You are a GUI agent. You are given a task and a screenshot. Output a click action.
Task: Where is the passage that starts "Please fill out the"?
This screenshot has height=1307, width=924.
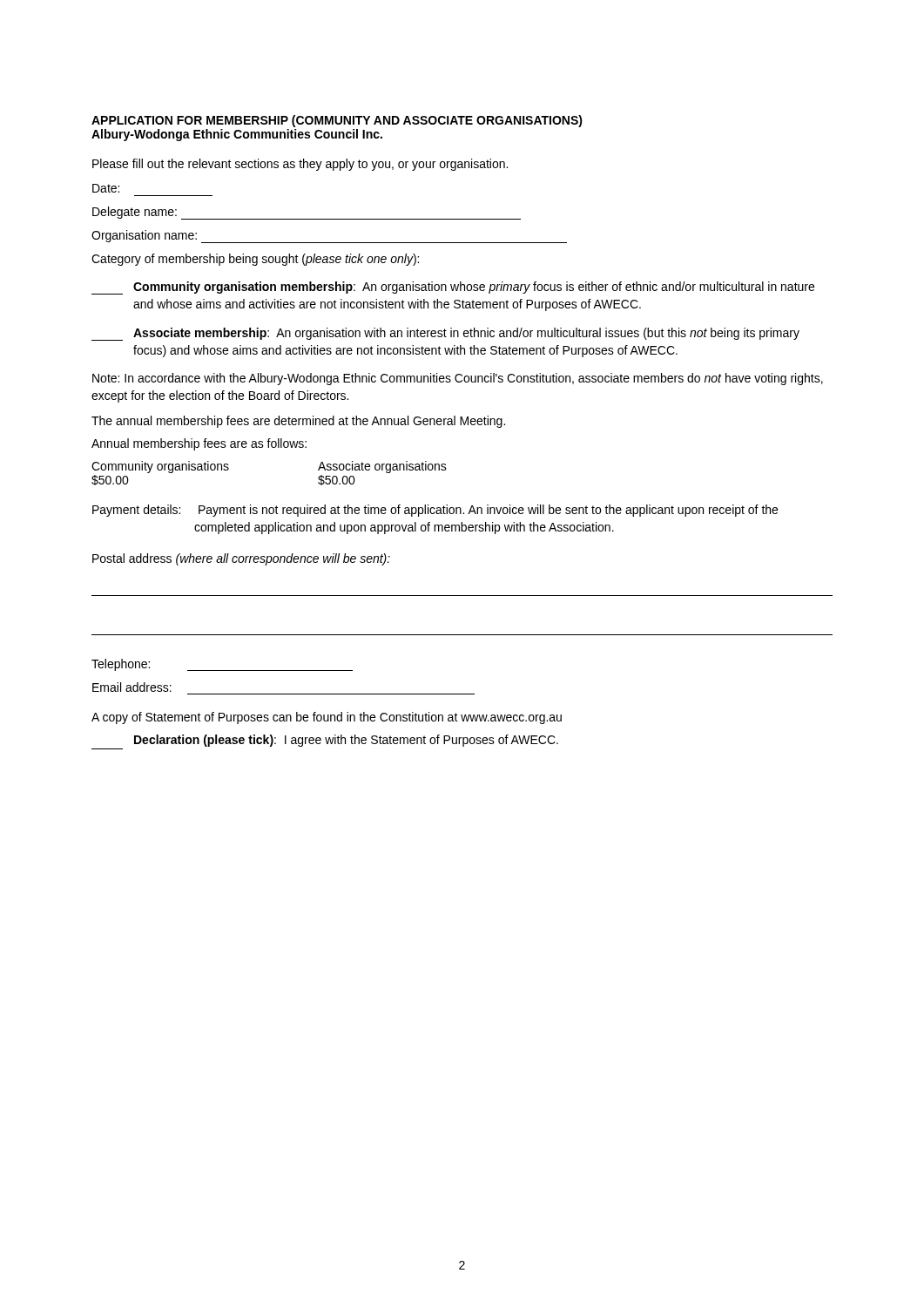coord(300,164)
